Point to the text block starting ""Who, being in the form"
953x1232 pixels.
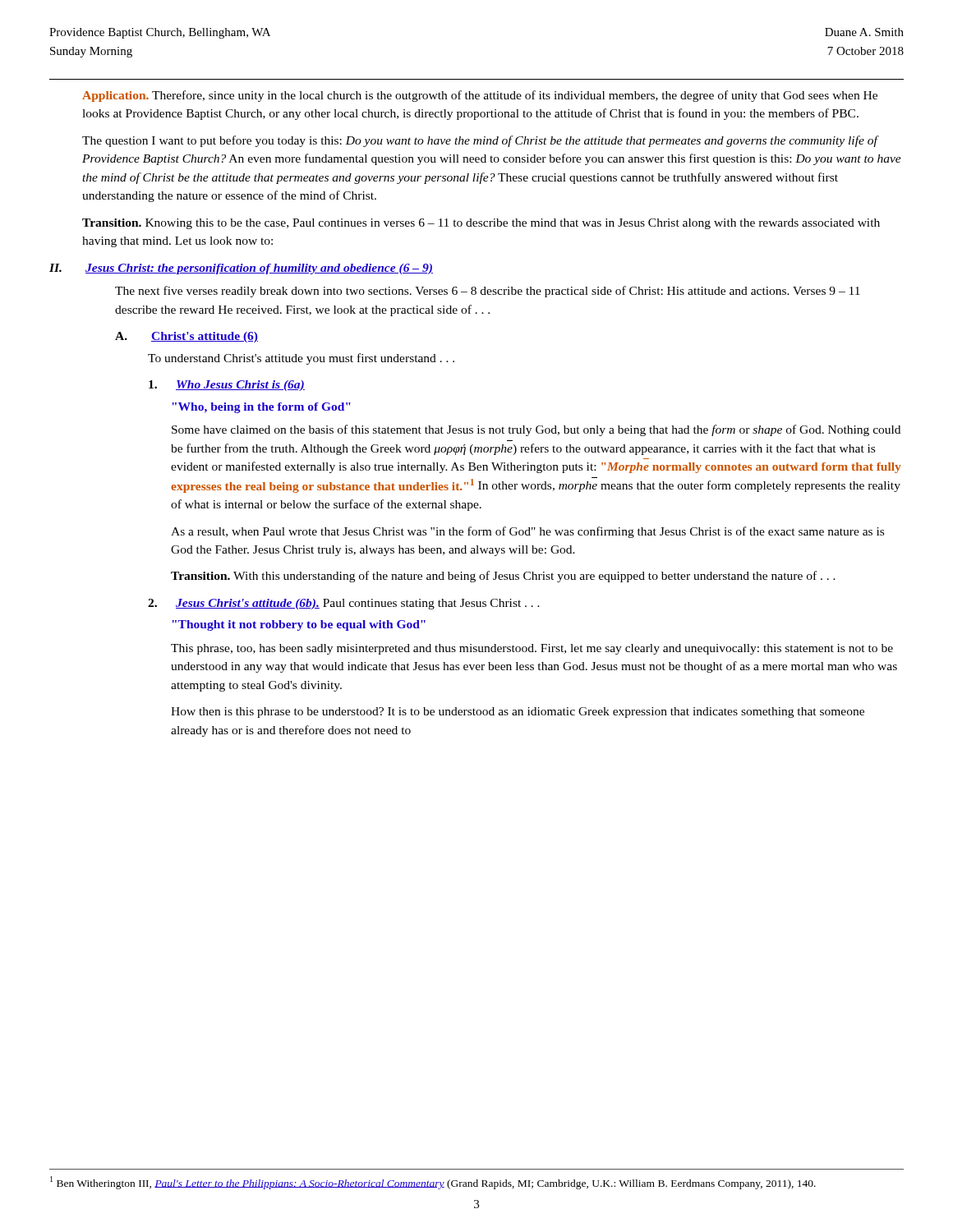(261, 406)
